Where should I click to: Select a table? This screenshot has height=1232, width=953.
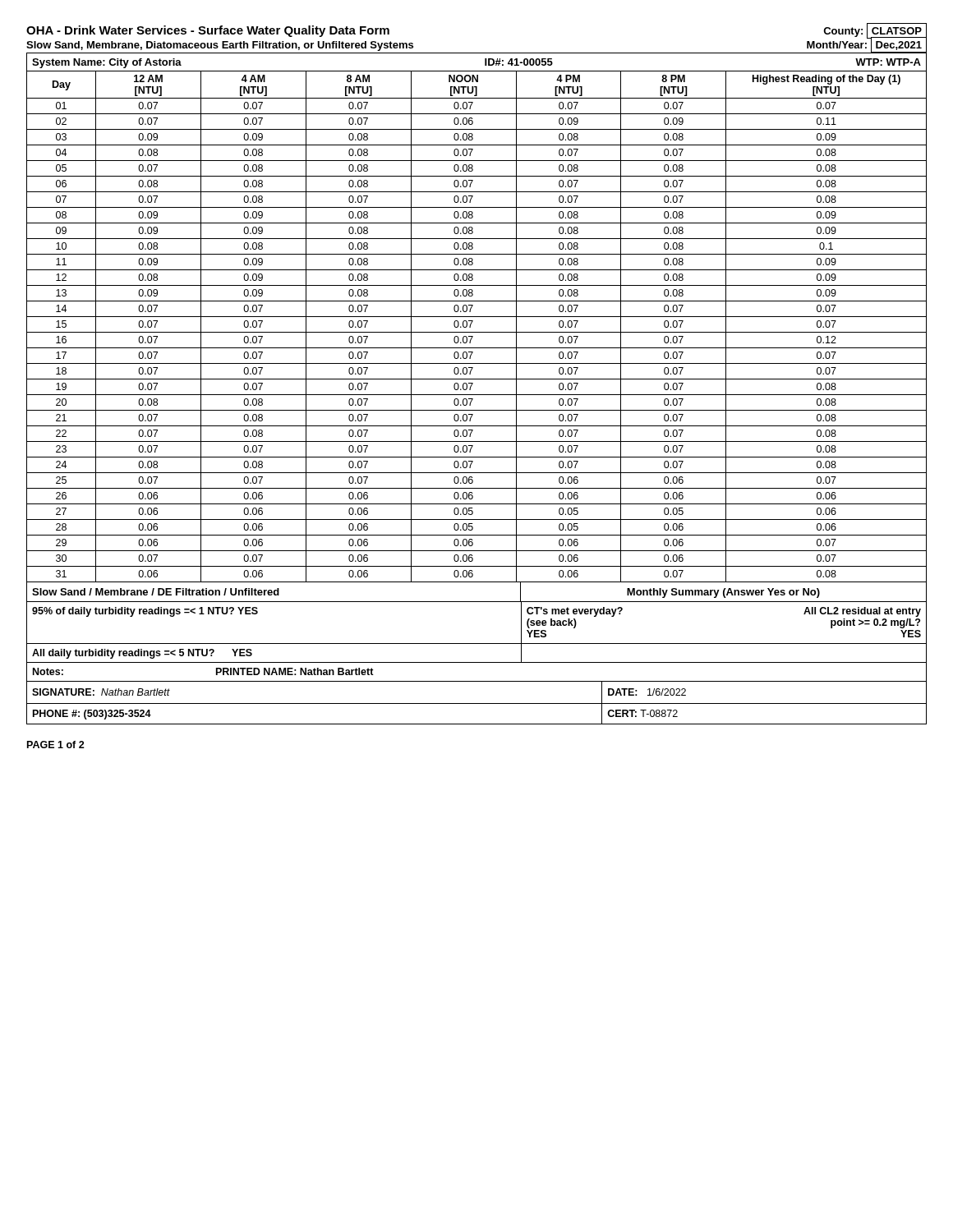(476, 326)
